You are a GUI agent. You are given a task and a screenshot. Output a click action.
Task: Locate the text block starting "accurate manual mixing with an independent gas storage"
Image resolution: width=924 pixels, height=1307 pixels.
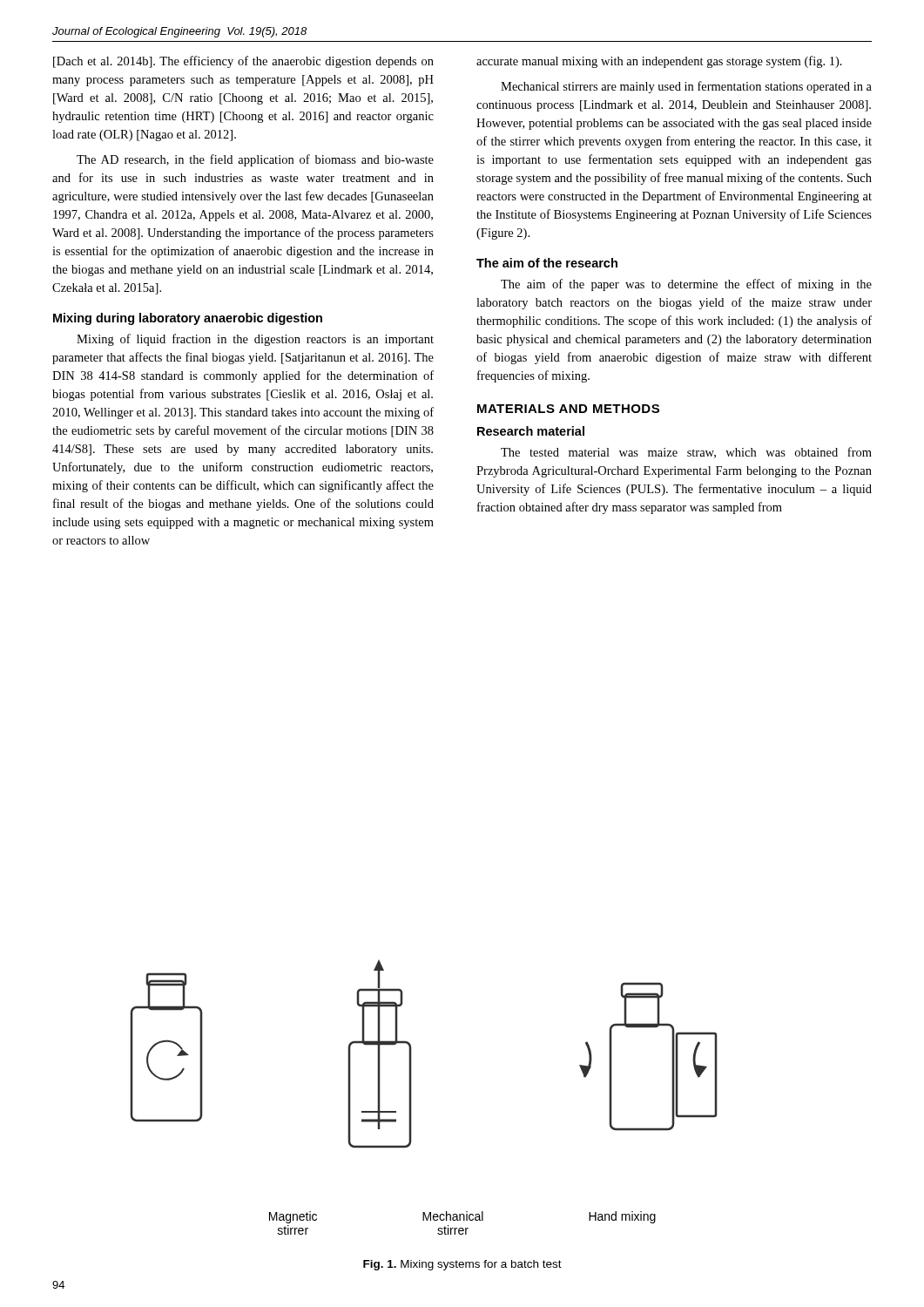[x=674, y=61]
